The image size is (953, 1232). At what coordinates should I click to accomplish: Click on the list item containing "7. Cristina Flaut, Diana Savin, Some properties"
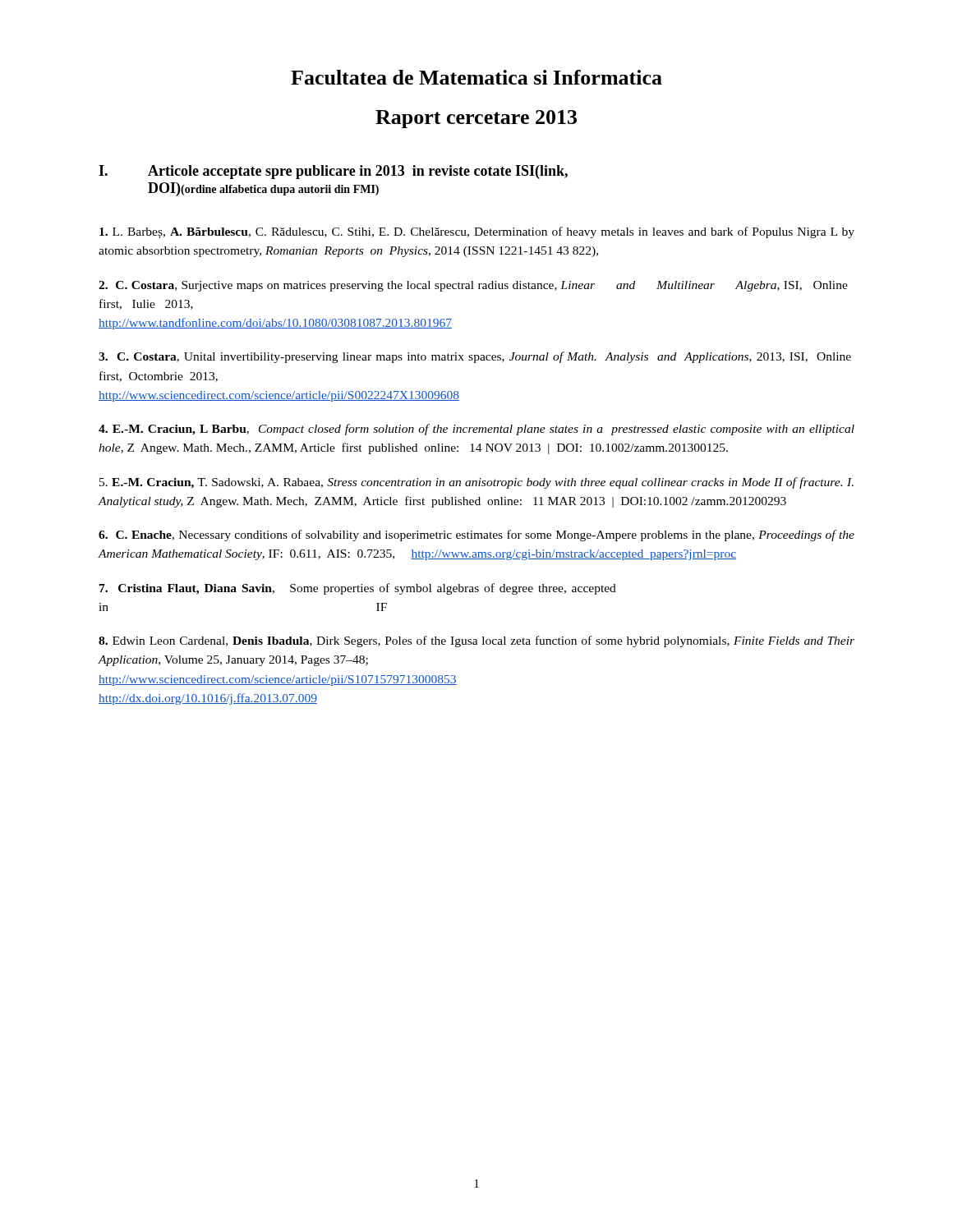(476, 597)
